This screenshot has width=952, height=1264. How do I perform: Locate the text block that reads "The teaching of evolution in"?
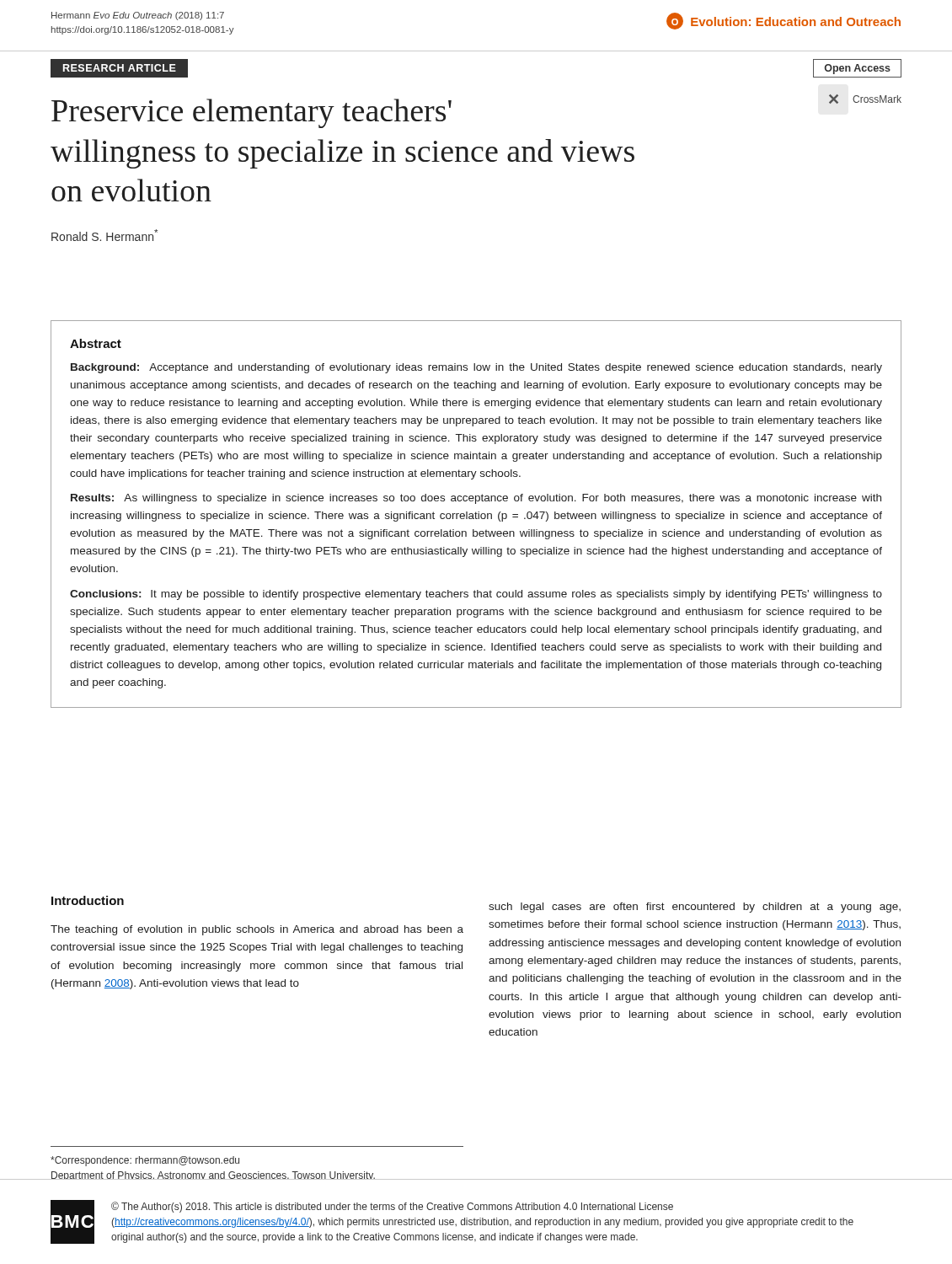tap(257, 956)
